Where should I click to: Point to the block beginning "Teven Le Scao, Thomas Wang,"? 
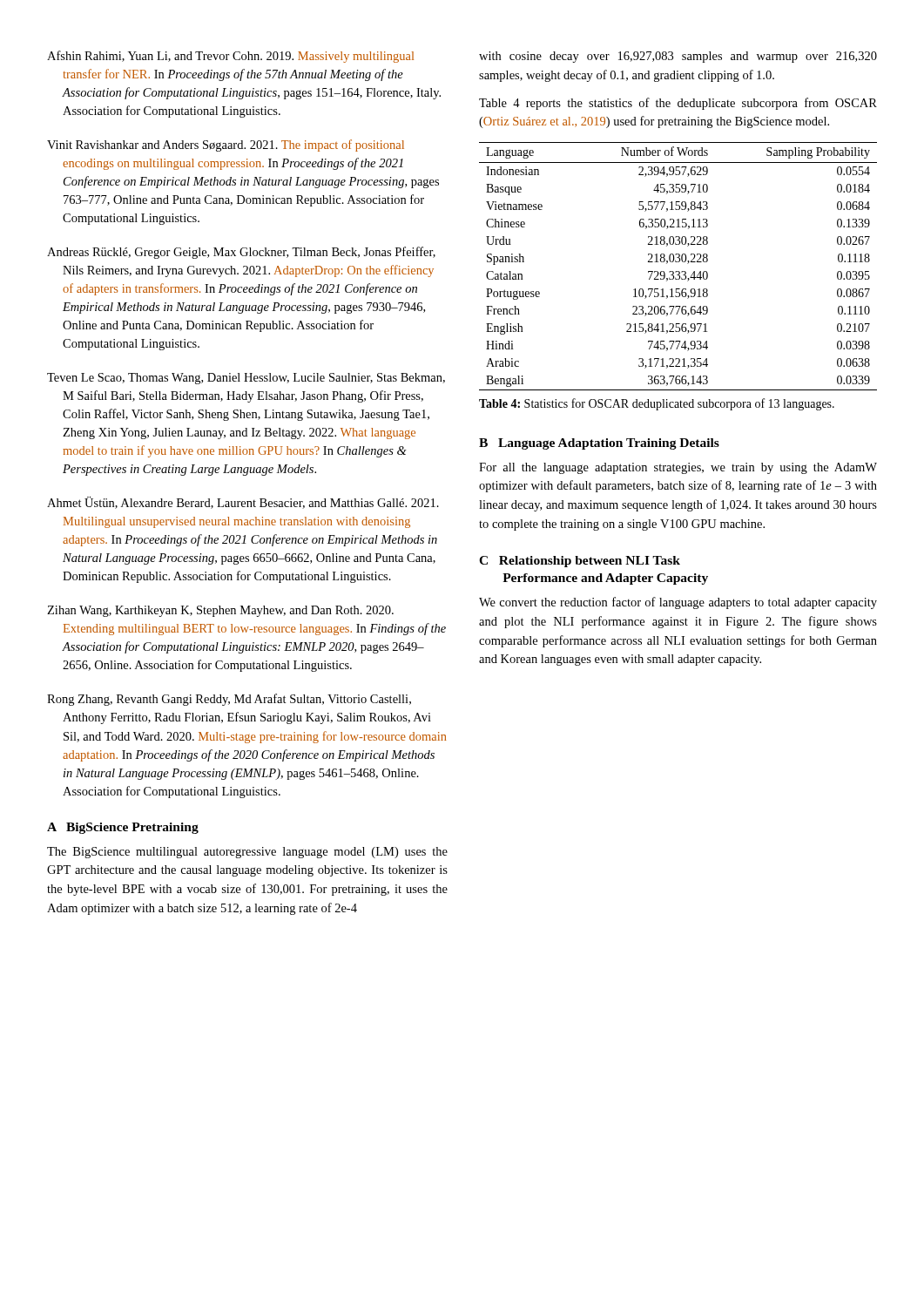[x=246, y=423]
